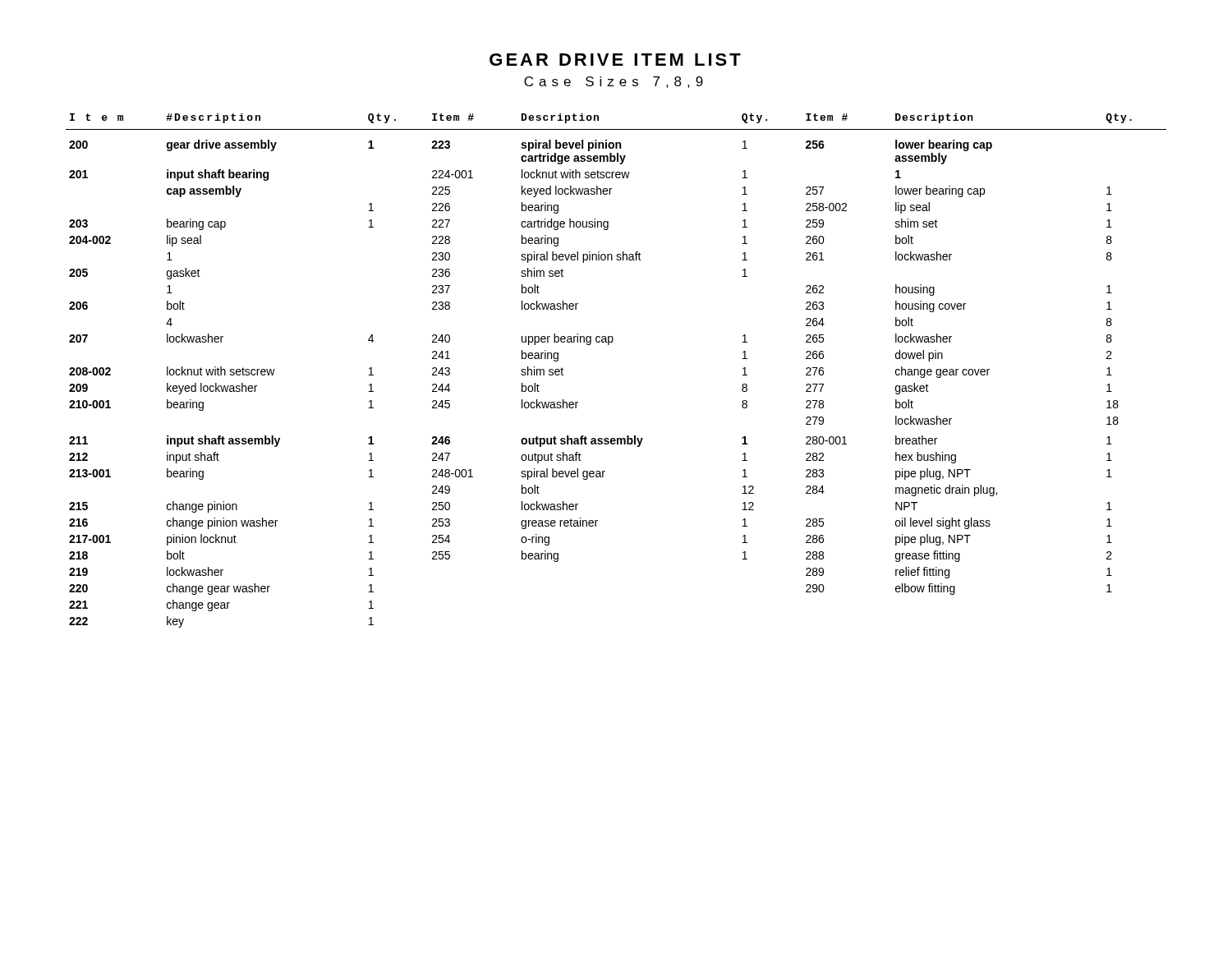Find the table that mentions "input shaft bearing"
Screen dimensions: 953x1232
[x=616, y=369]
